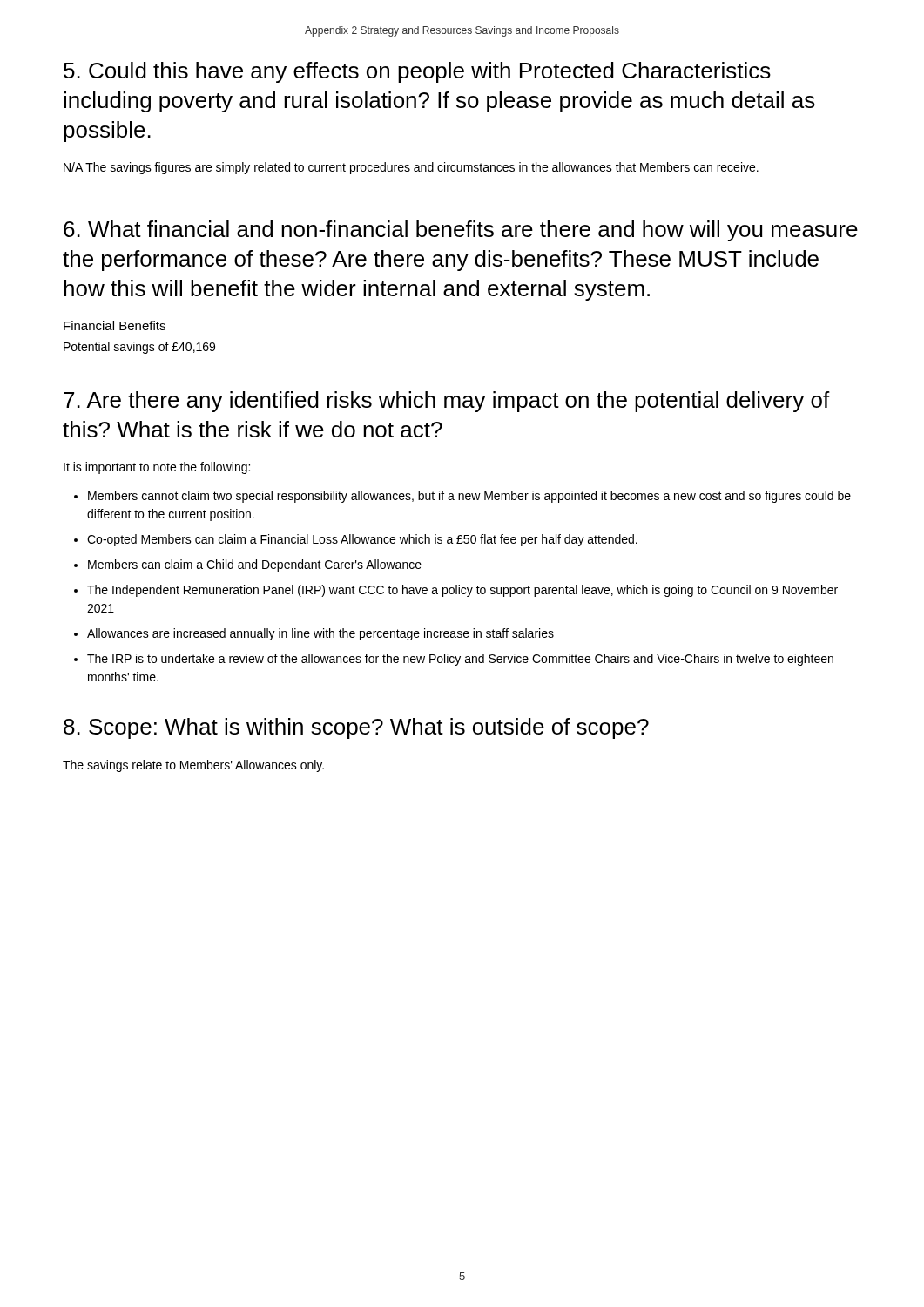This screenshot has width=924, height=1307.
Task: Find the section header on this page that starts "5. Could this have any effects on"
Action: click(462, 101)
